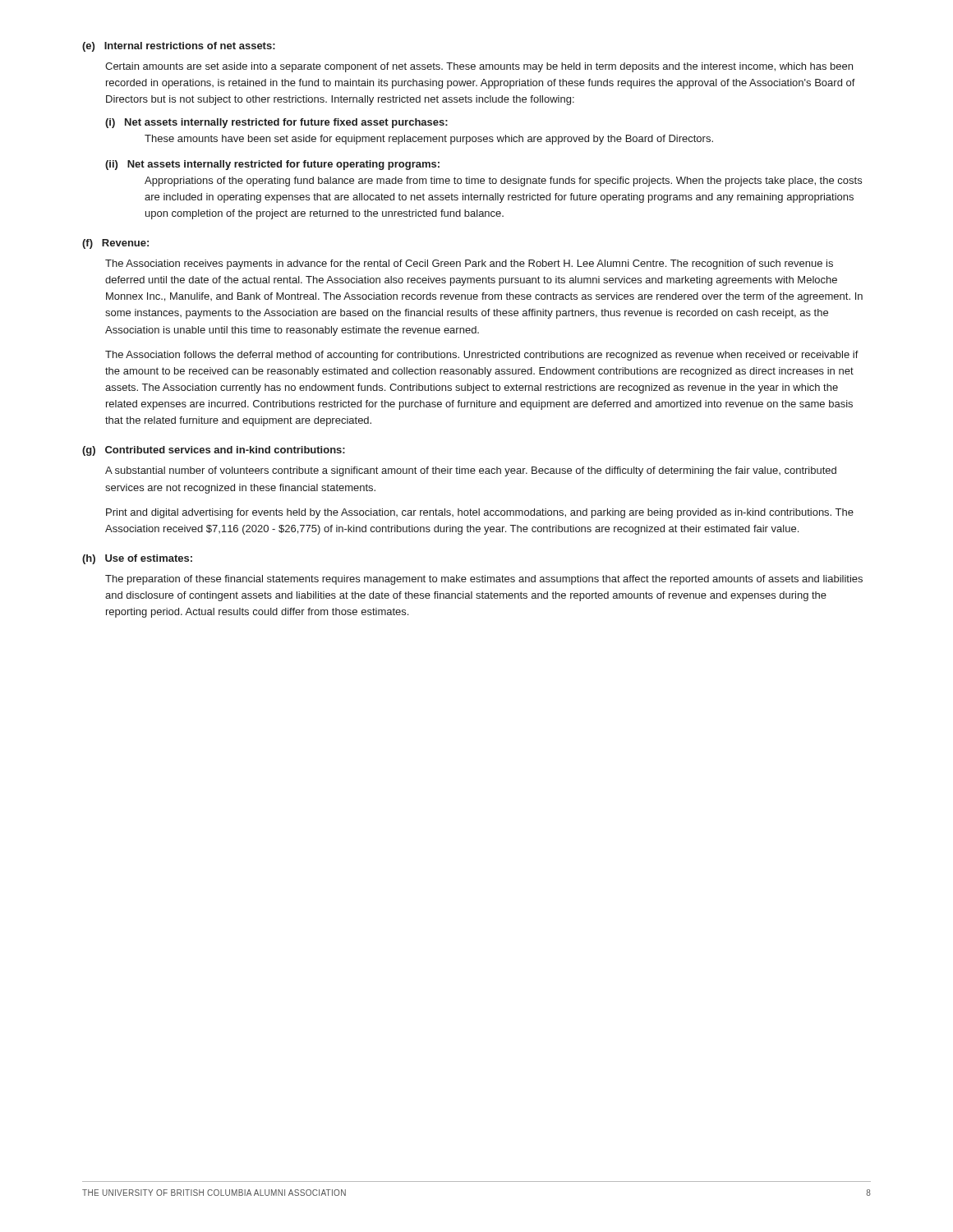The image size is (953, 1232).
Task: Select the block starting "(h) Use of"
Action: click(x=138, y=558)
